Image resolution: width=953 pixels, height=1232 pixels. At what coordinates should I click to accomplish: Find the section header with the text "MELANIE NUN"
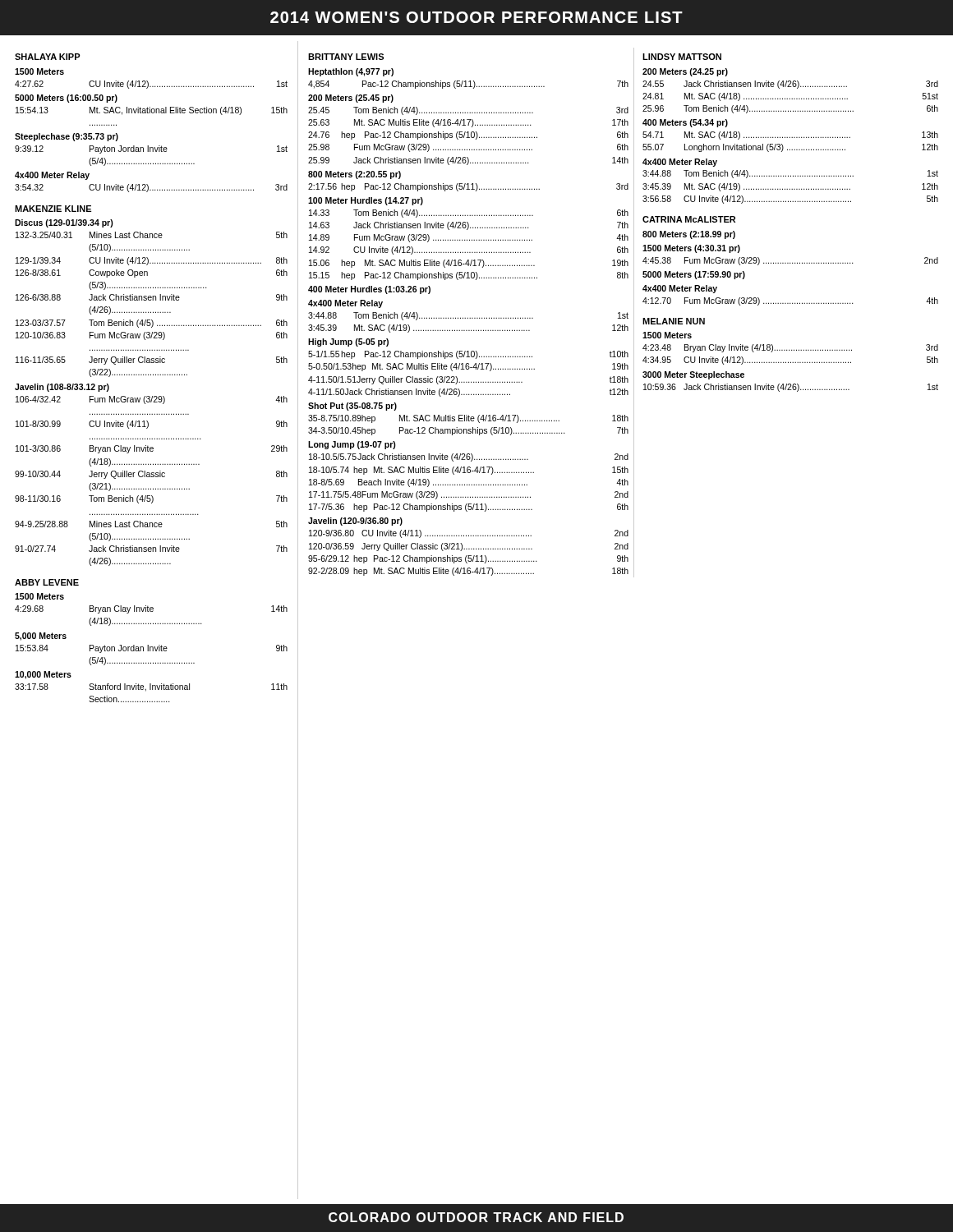(674, 321)
